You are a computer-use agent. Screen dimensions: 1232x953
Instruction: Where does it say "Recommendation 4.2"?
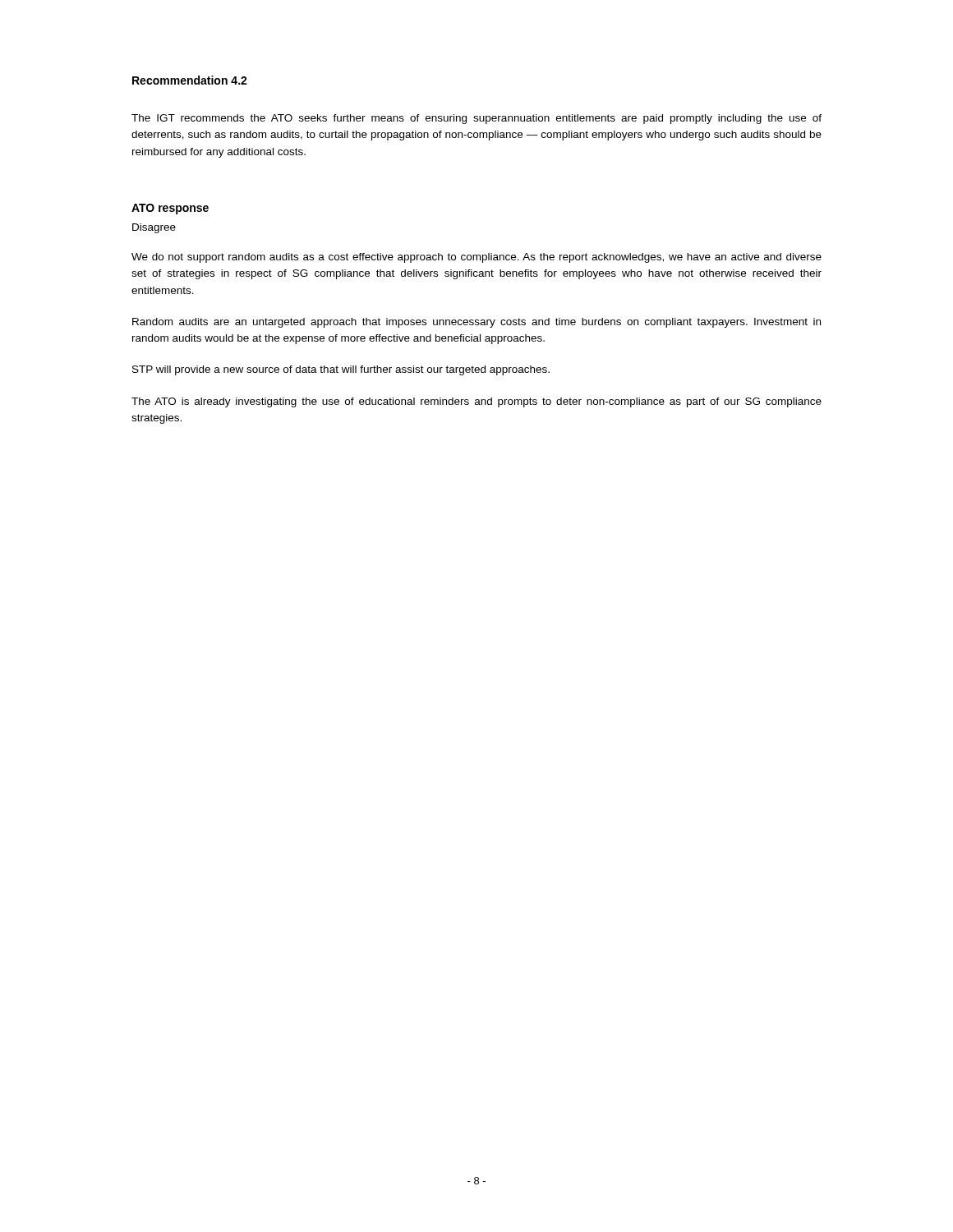click(x=189, y=81)
